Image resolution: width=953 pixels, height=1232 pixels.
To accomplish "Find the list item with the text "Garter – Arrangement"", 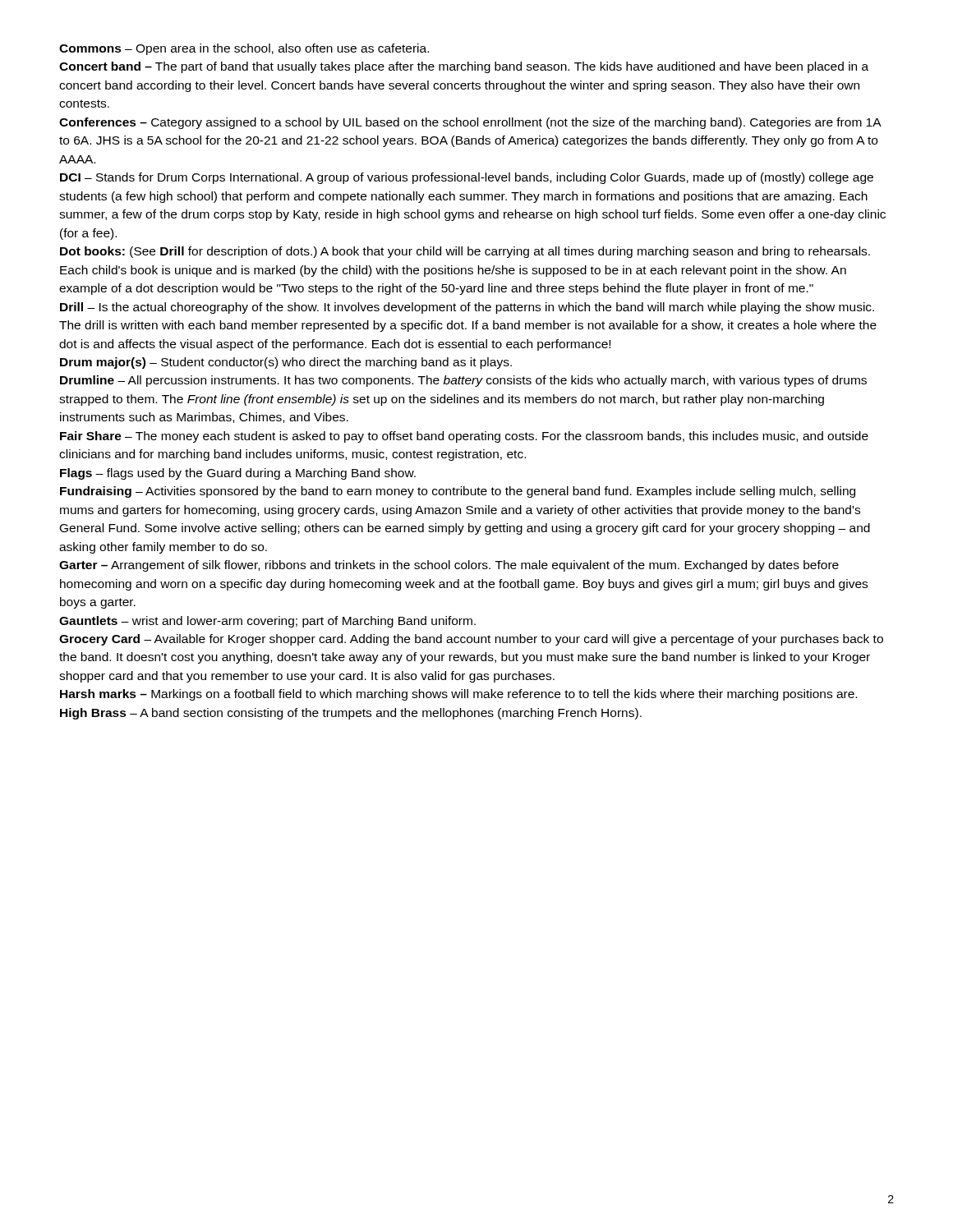I will pyautogui.click(x=464, y=583).
